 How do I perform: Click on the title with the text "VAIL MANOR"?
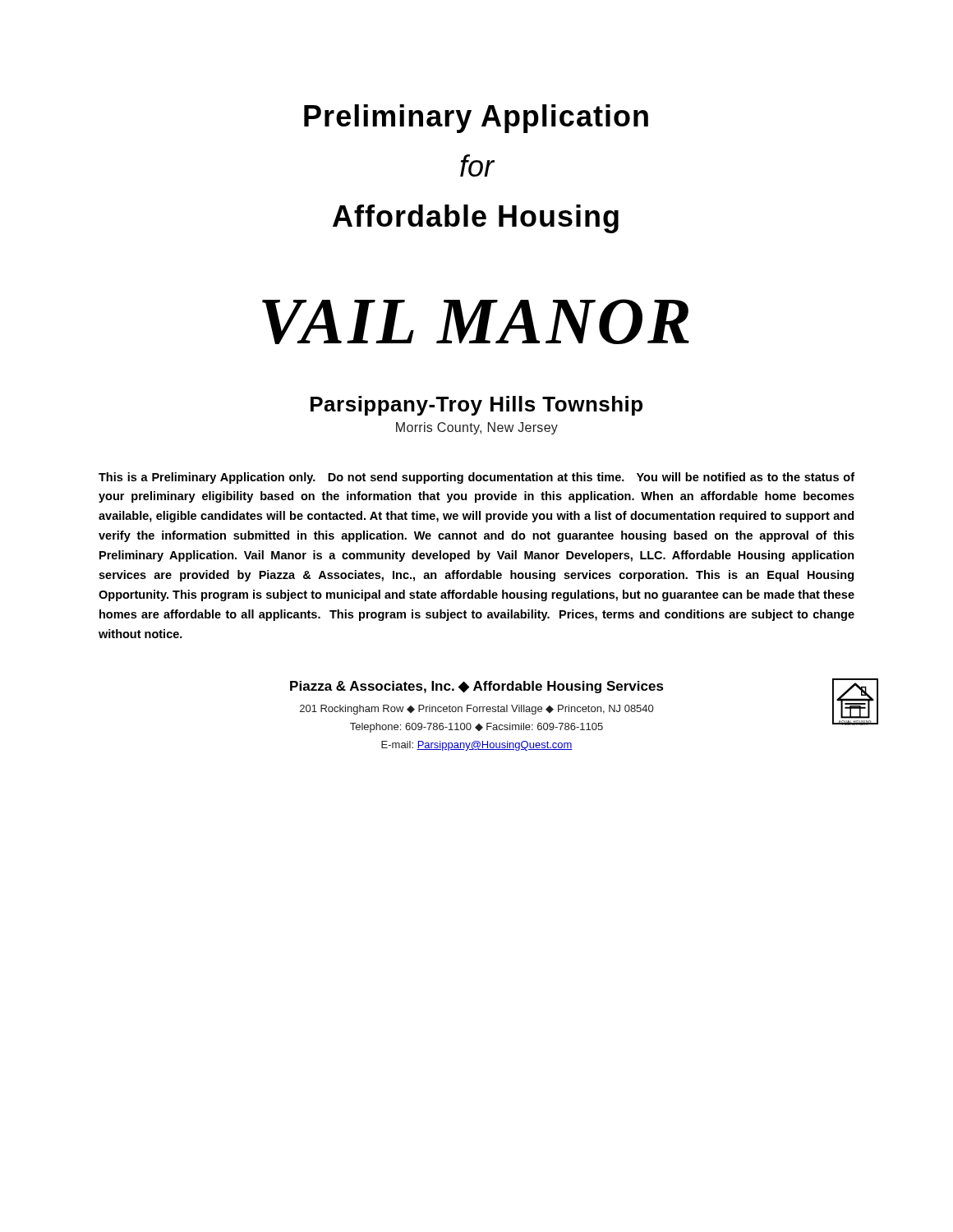coord(476,321)
